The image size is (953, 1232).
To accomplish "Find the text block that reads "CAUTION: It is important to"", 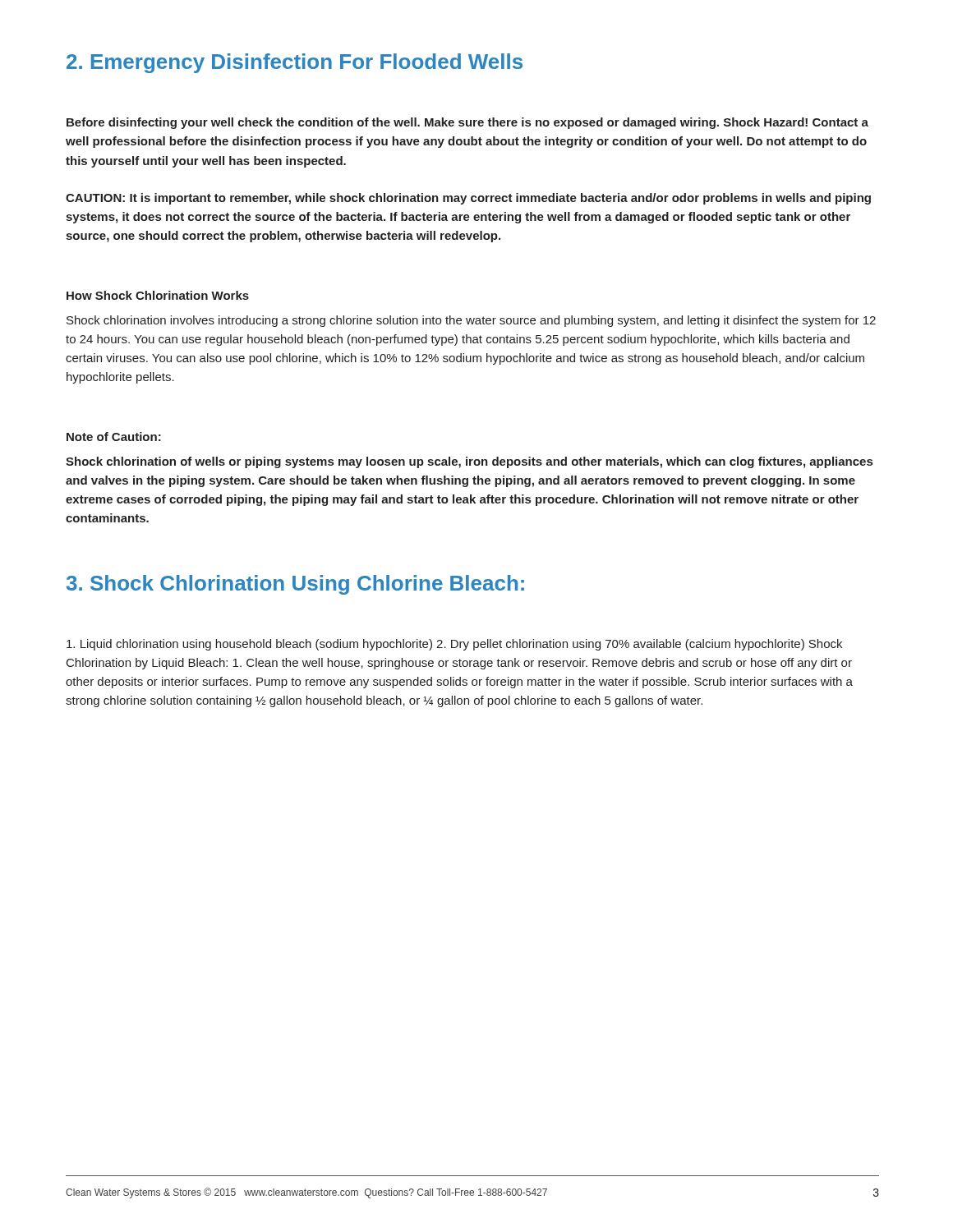I will 469,216.
